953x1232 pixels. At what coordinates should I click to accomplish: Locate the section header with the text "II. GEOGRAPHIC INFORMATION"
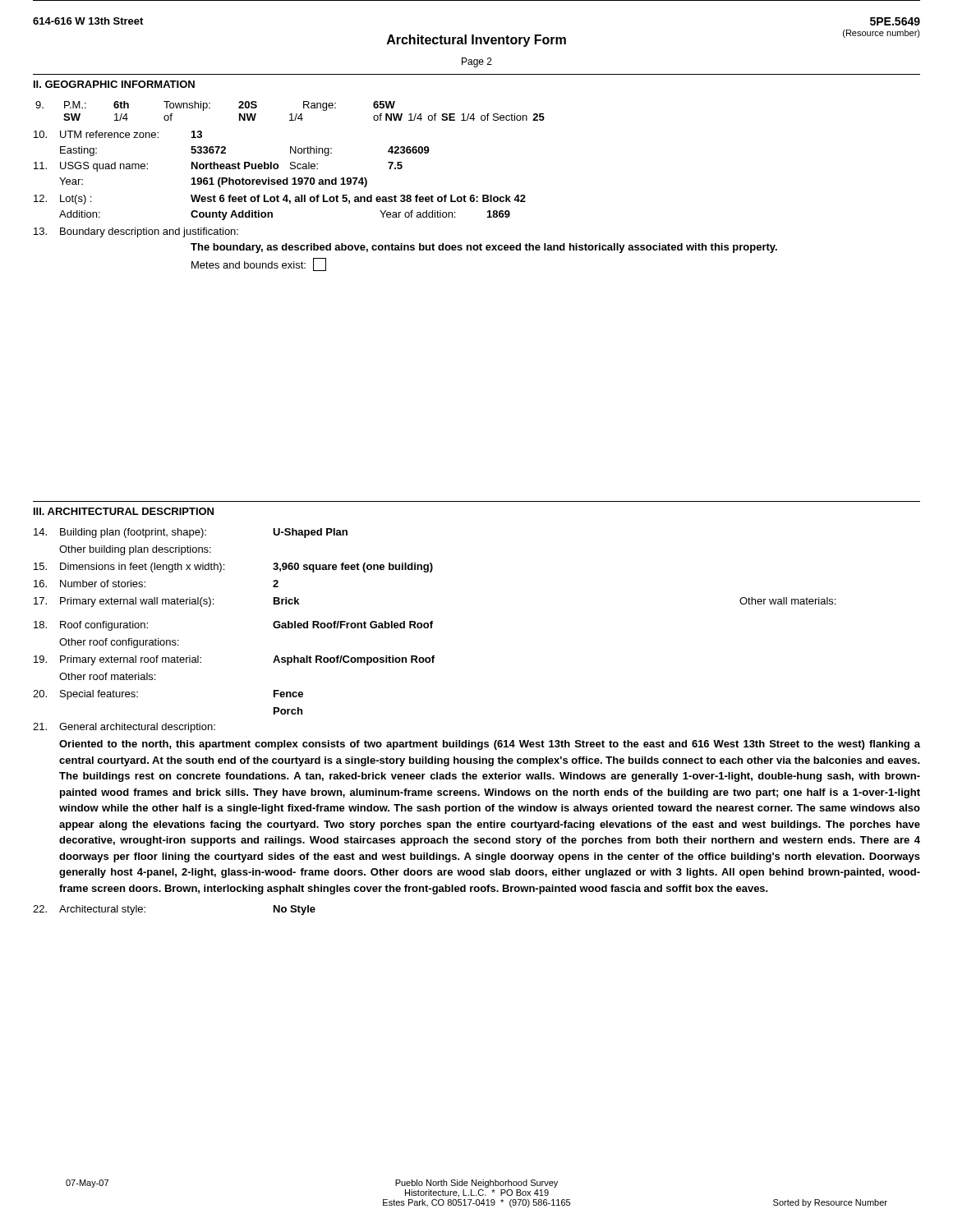pyautogui.click(x=114, y=84)
